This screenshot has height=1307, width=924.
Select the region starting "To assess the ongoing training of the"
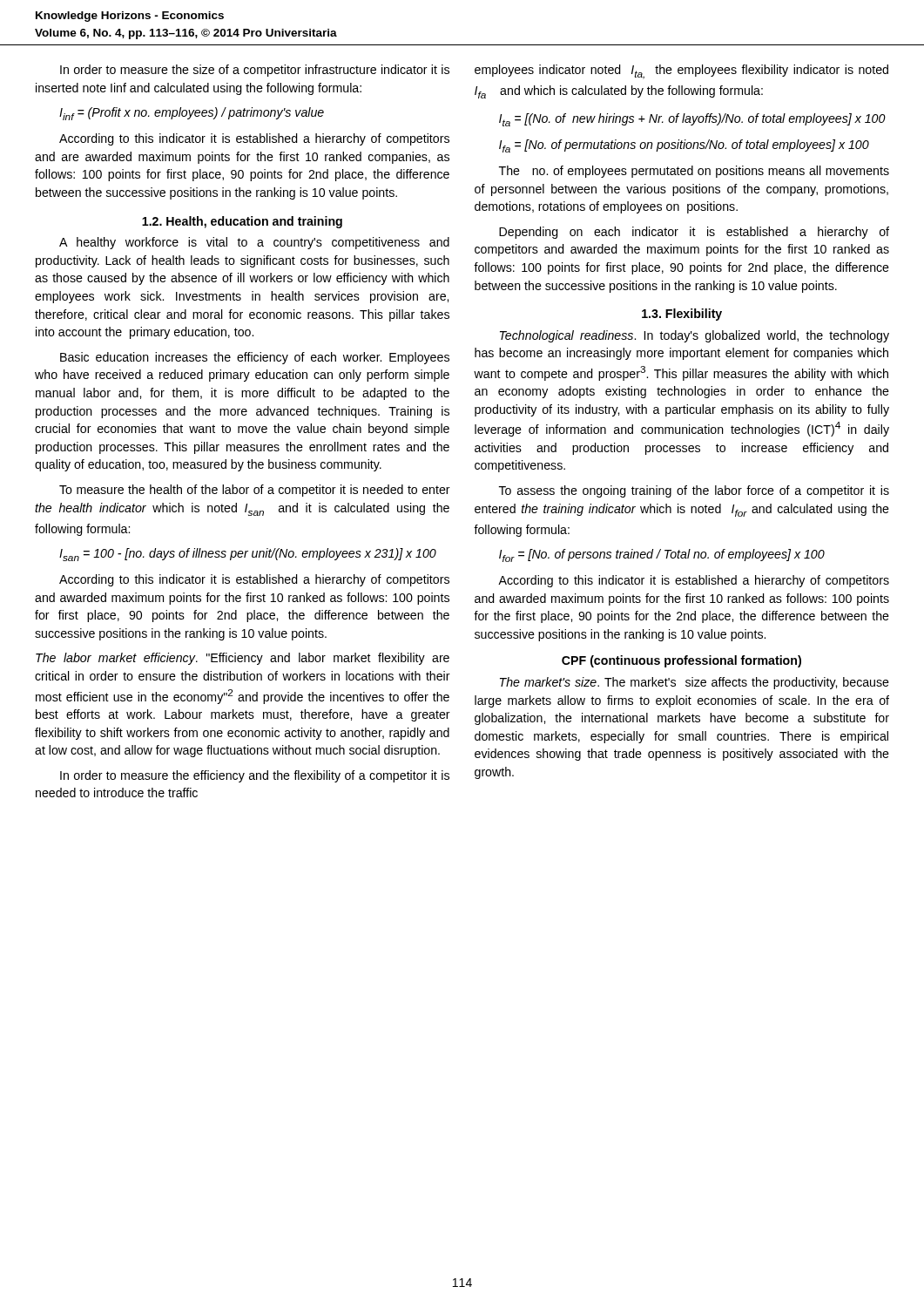[x=682, y=510]
